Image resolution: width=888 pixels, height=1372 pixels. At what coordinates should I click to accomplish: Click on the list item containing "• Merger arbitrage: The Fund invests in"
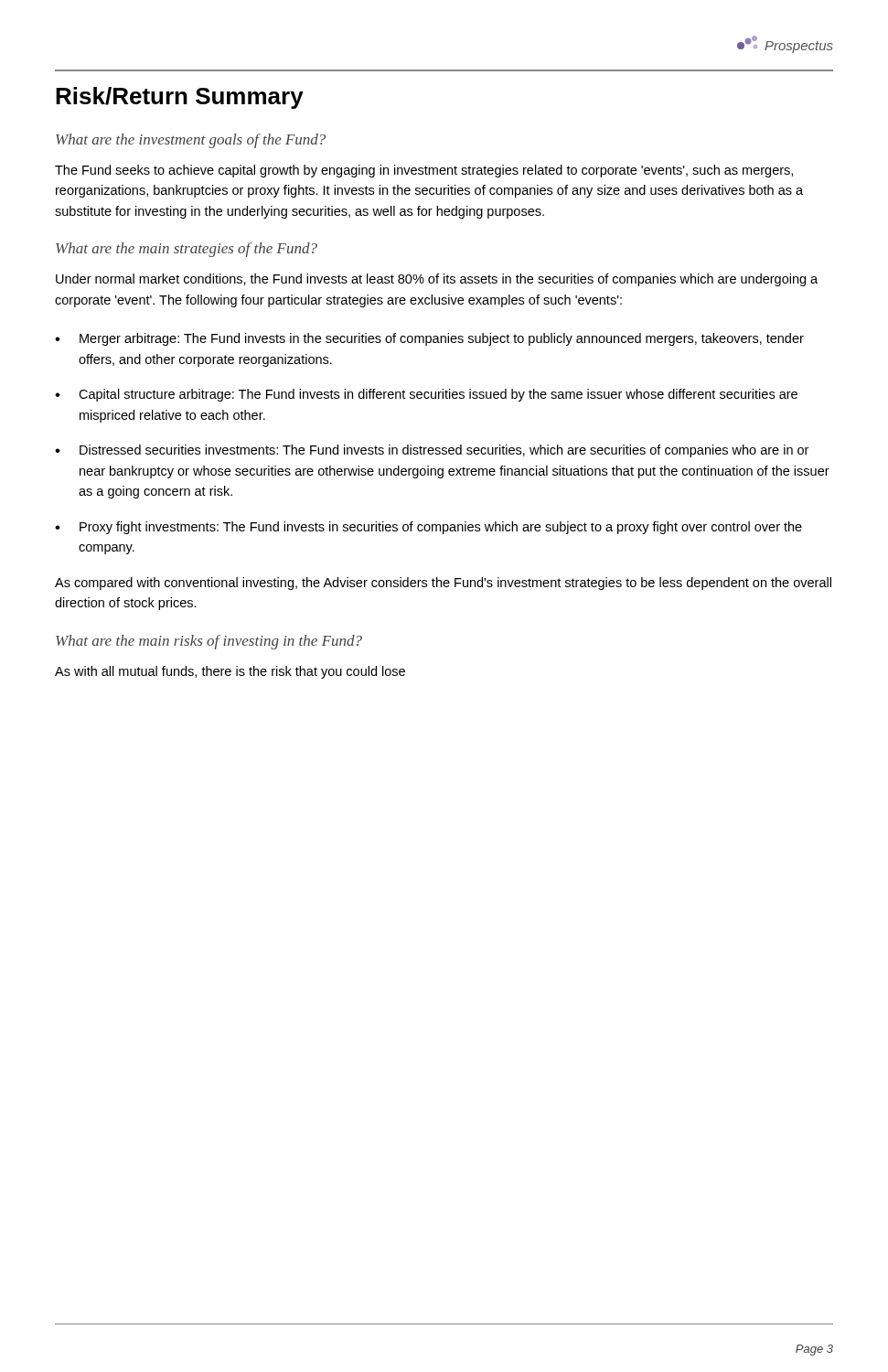click(444, 349)
